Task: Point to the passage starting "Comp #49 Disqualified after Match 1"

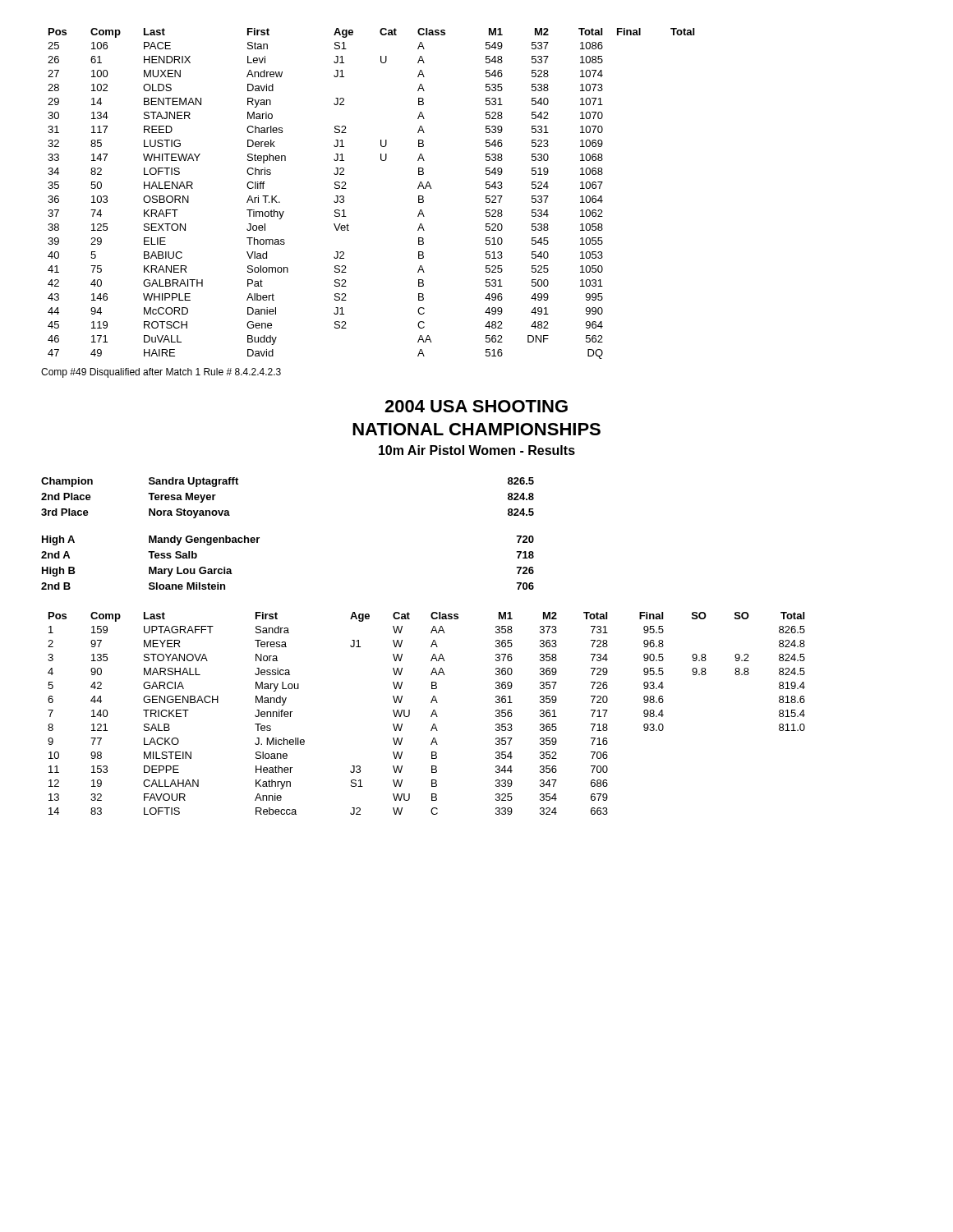Action: pos(161,372)
